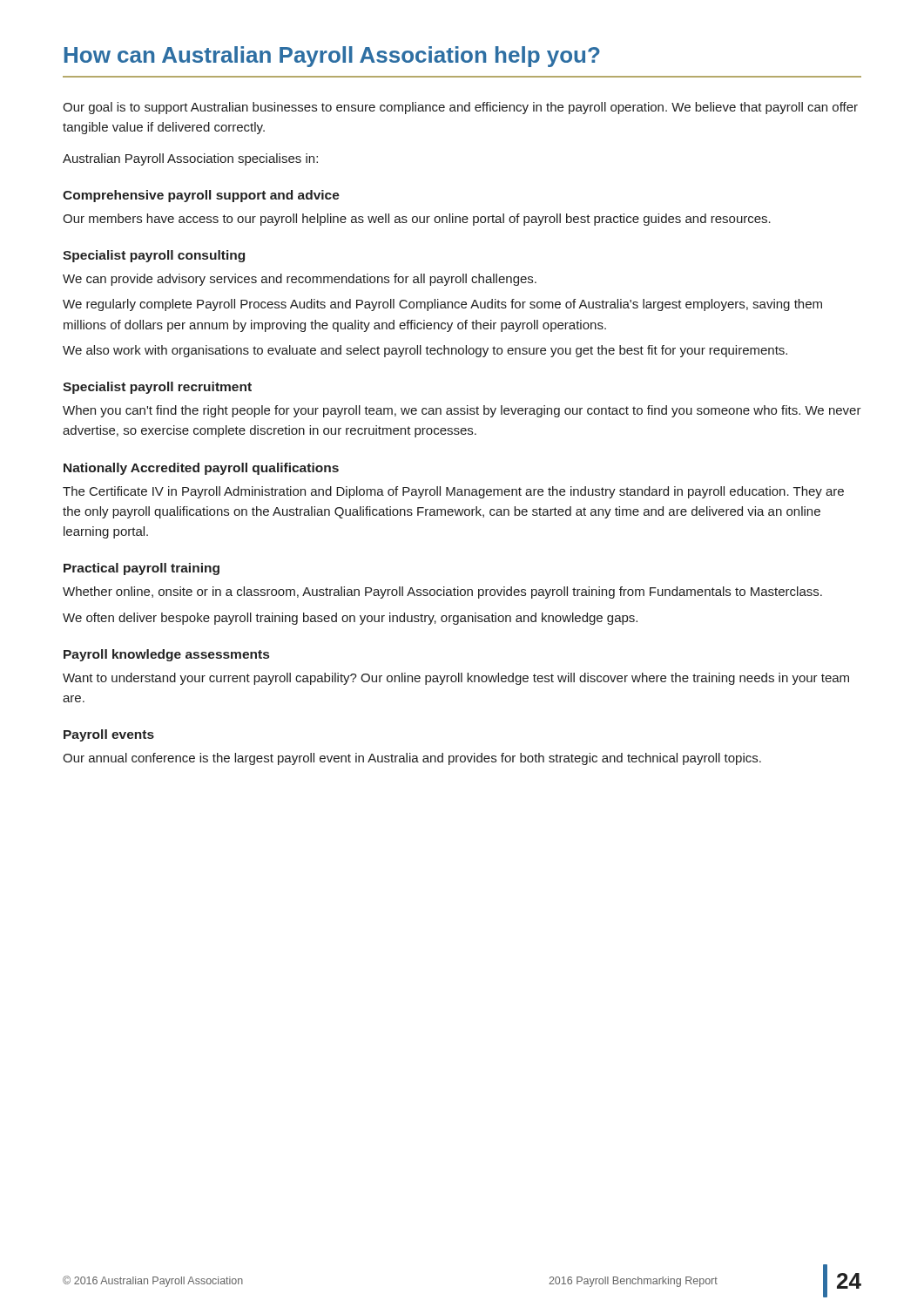The height and width of the screenshot is (1307, 924).
Task: Point to "Australian Payroll Association specialises in:"
Action: point(191,158)
